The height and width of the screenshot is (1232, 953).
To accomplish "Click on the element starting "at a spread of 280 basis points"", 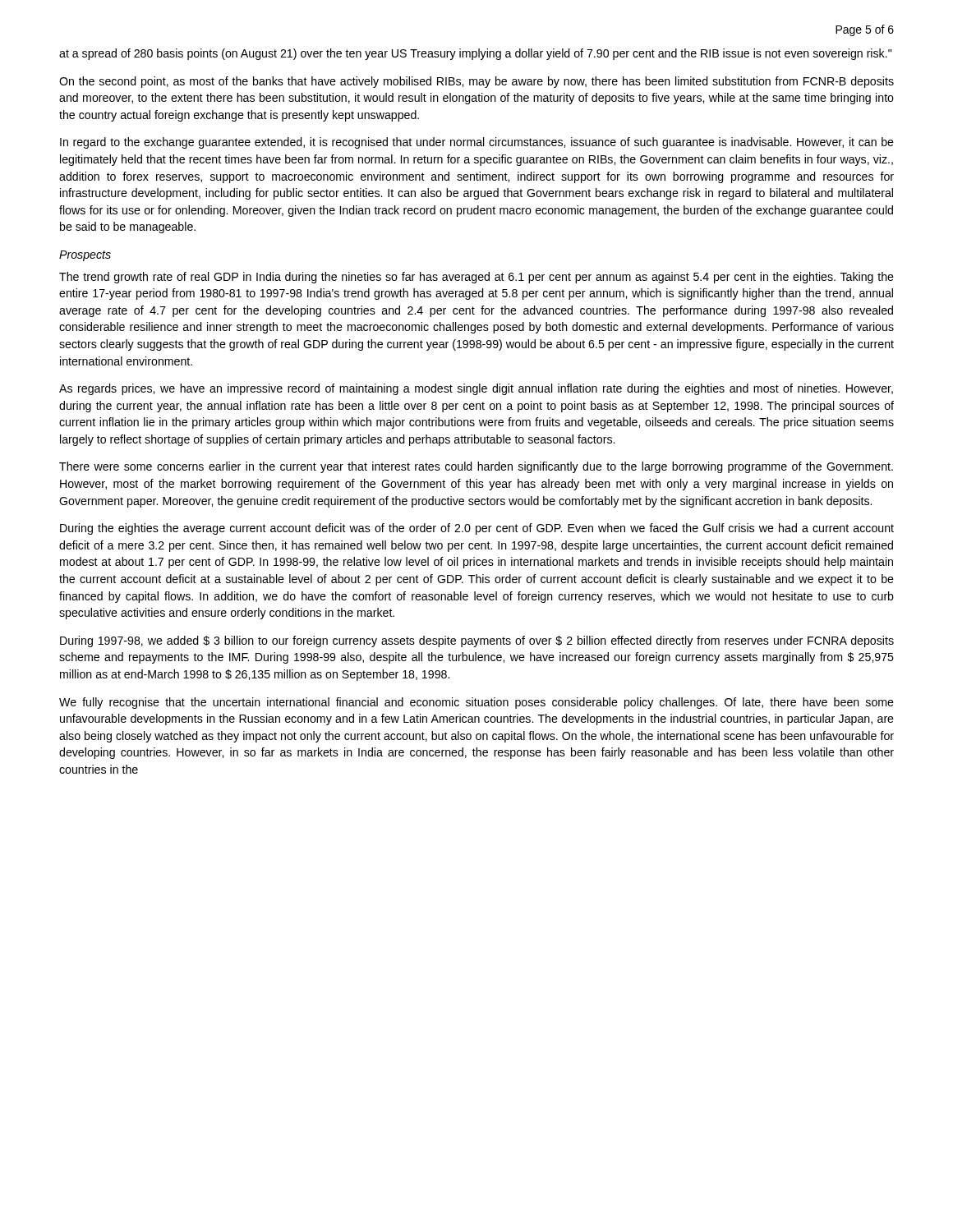I will click(476, 54).
